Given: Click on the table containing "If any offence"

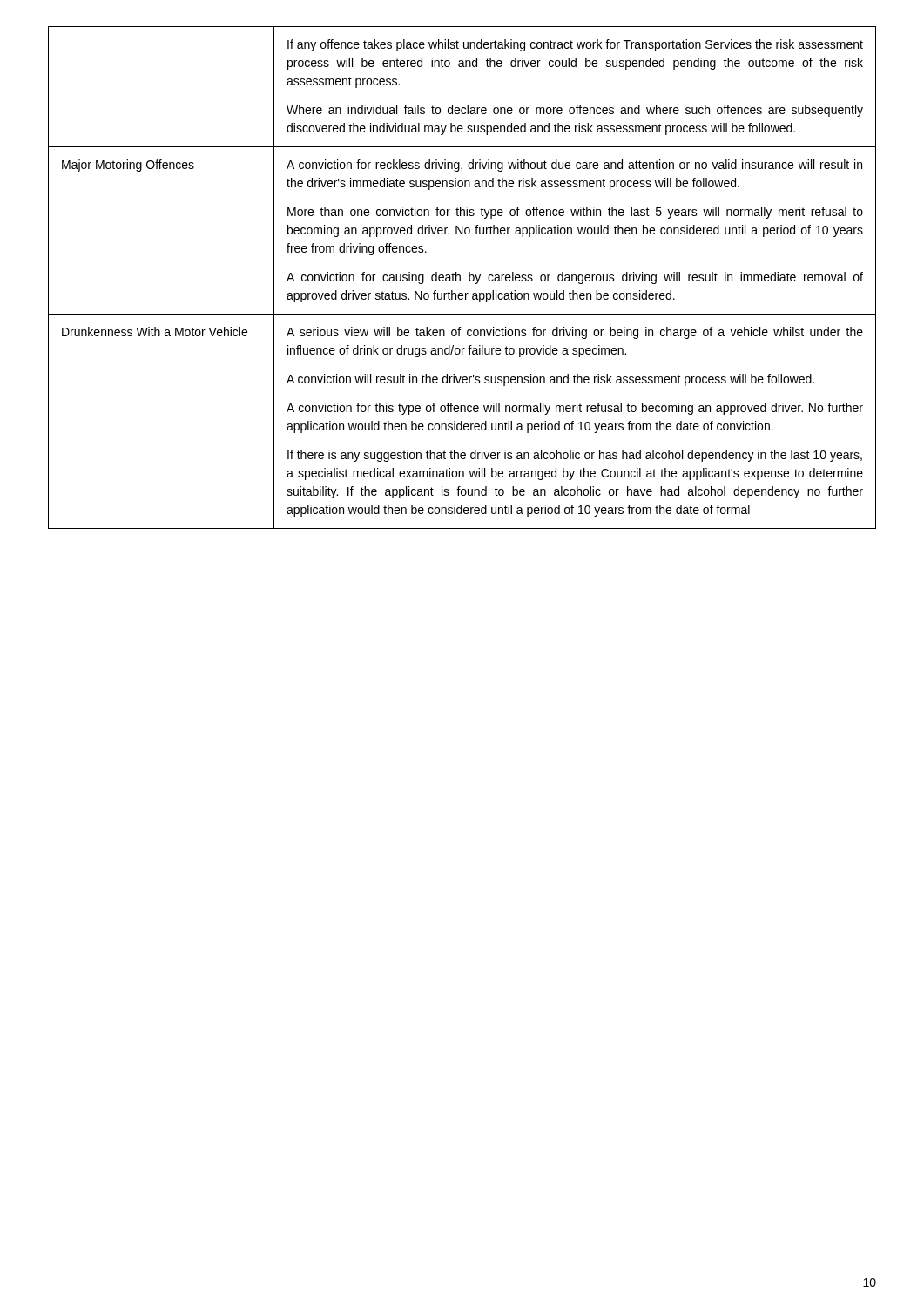Looking at the screenshot, I should [x=462, y=640].
